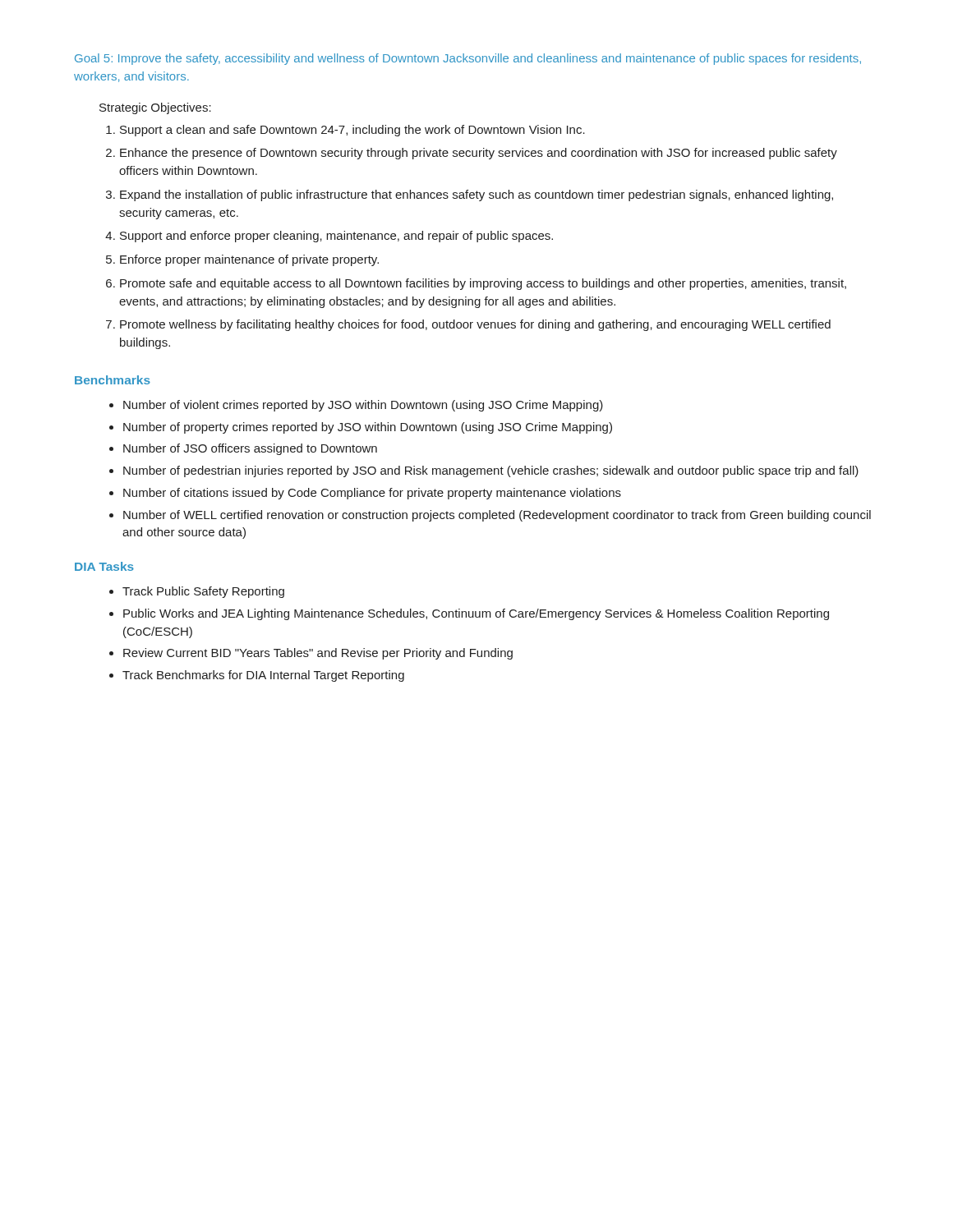Locate the block starting "Promote safe and equitable"
953x1232 pixels.
click(483, 292)
